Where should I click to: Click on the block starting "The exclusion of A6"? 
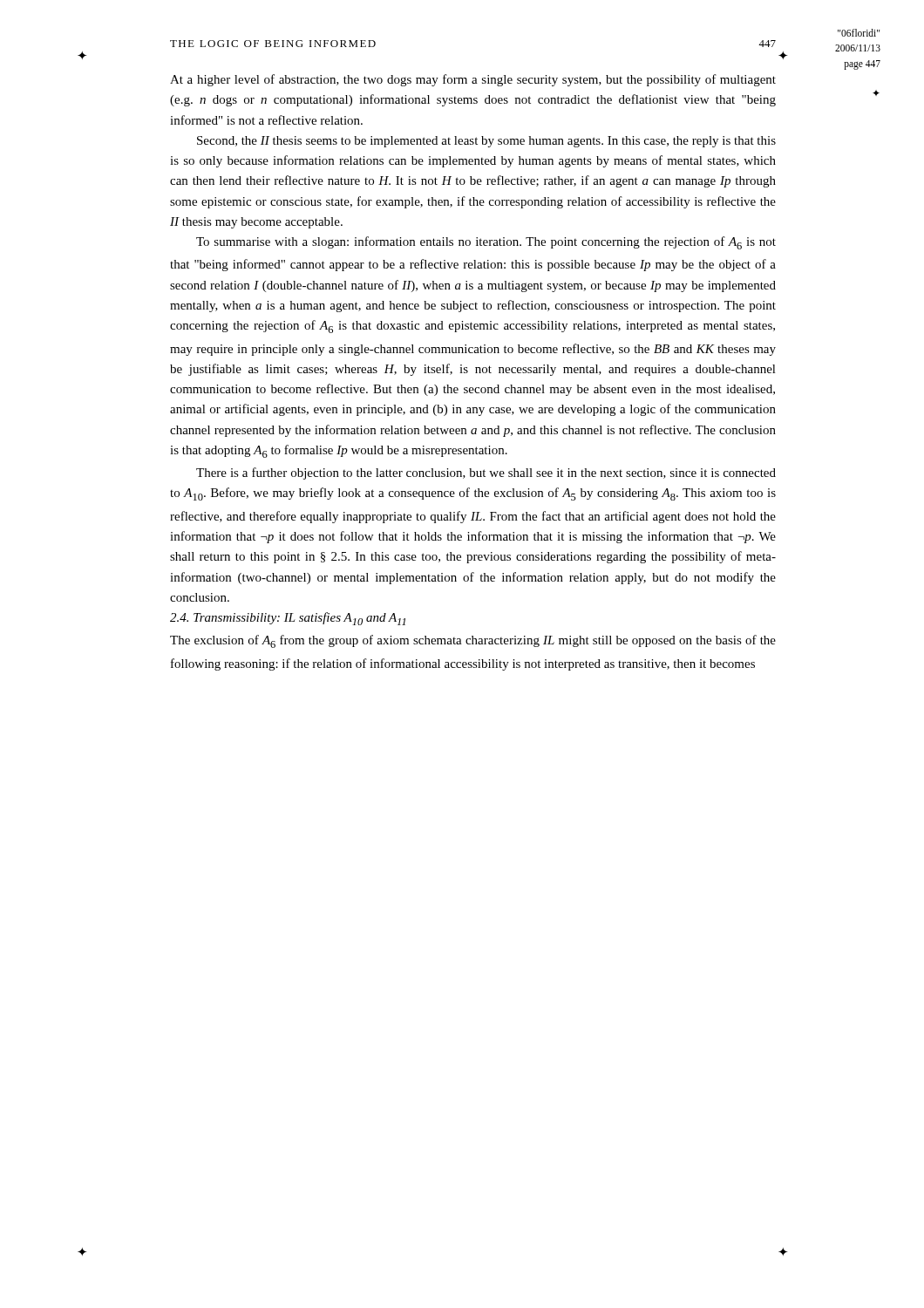(473, 652)
